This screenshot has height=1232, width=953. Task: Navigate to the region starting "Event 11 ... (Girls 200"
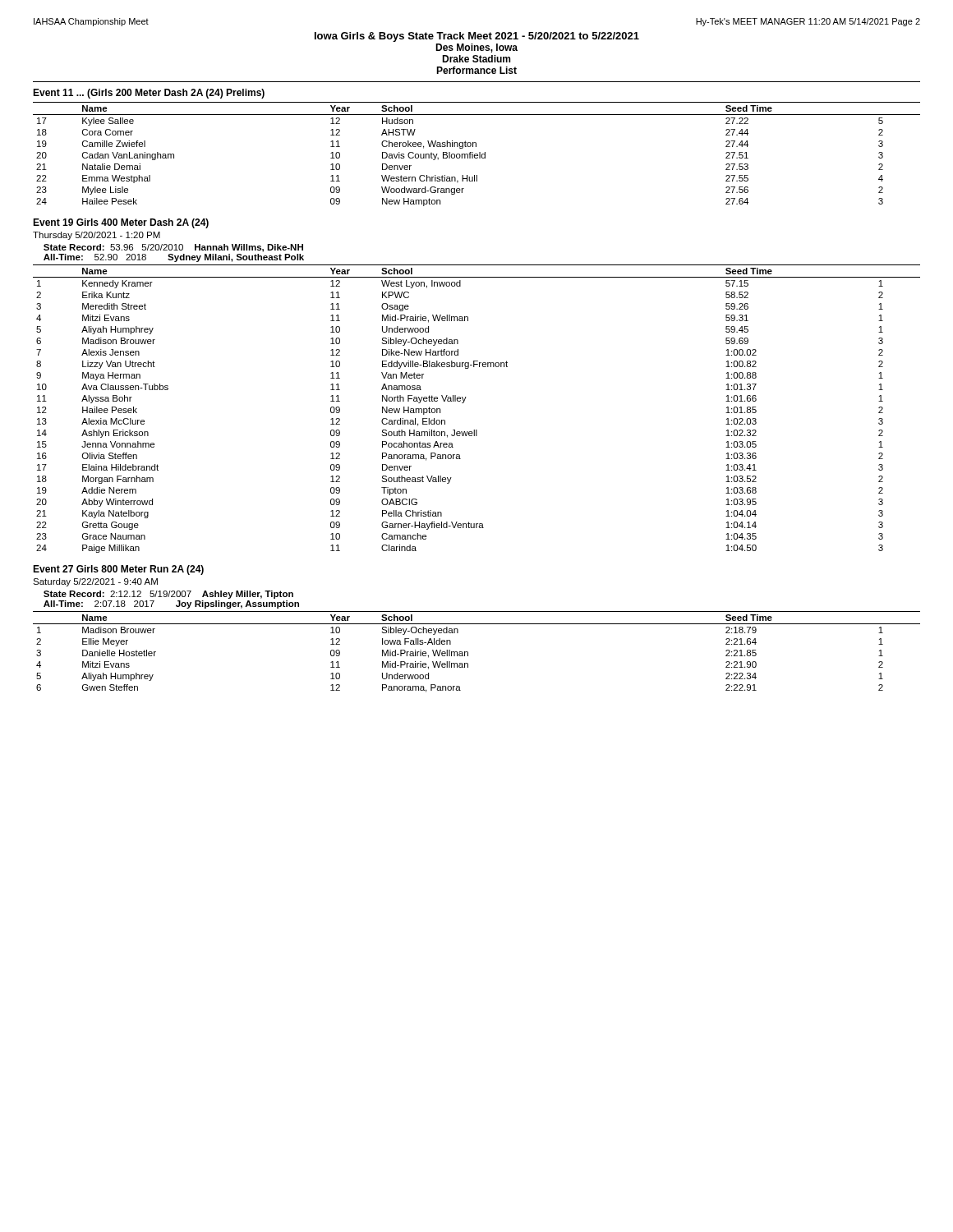pos(149,93)
